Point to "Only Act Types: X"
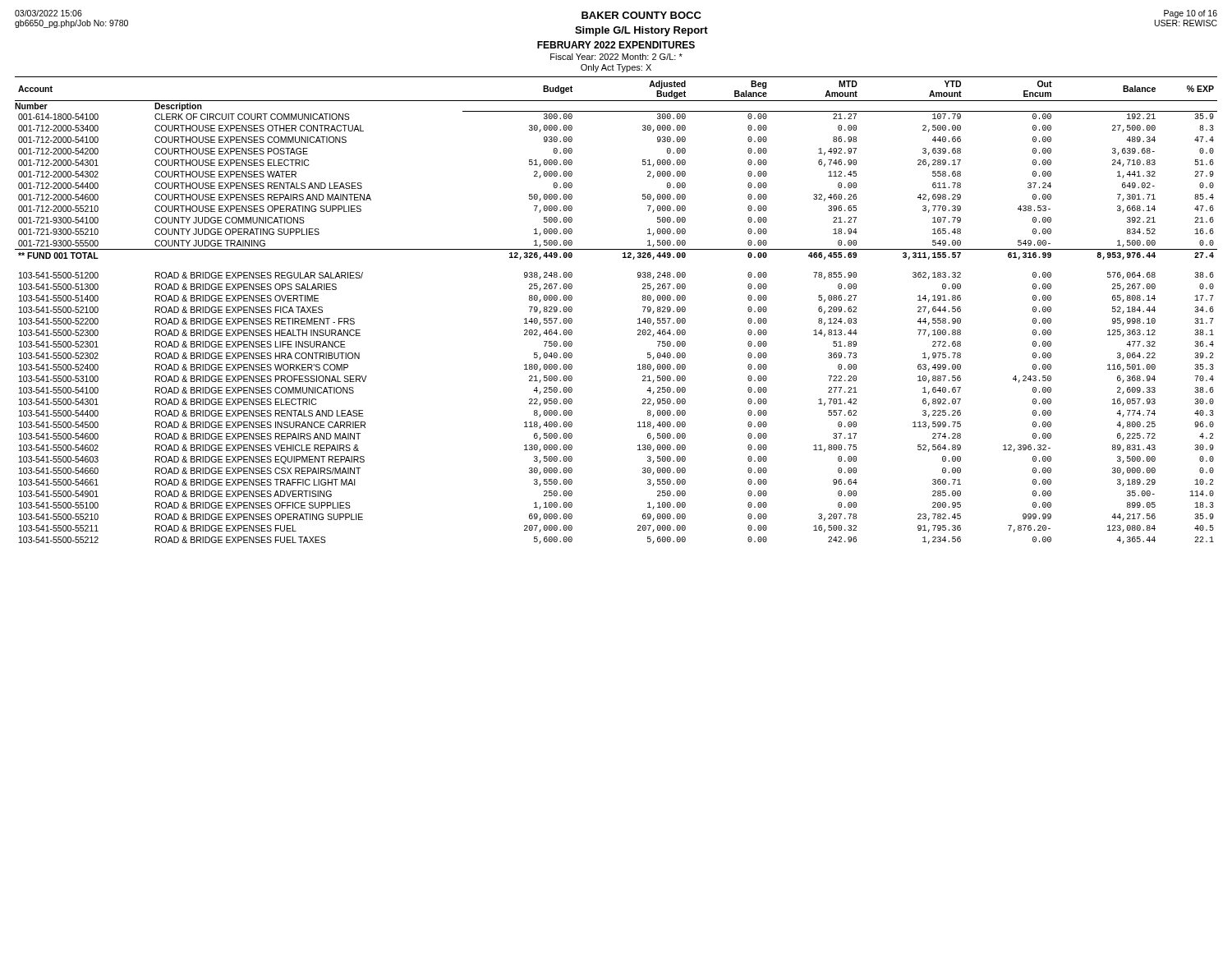Image resolution: width=1232 pixels, height=953 pixels. 616,68
